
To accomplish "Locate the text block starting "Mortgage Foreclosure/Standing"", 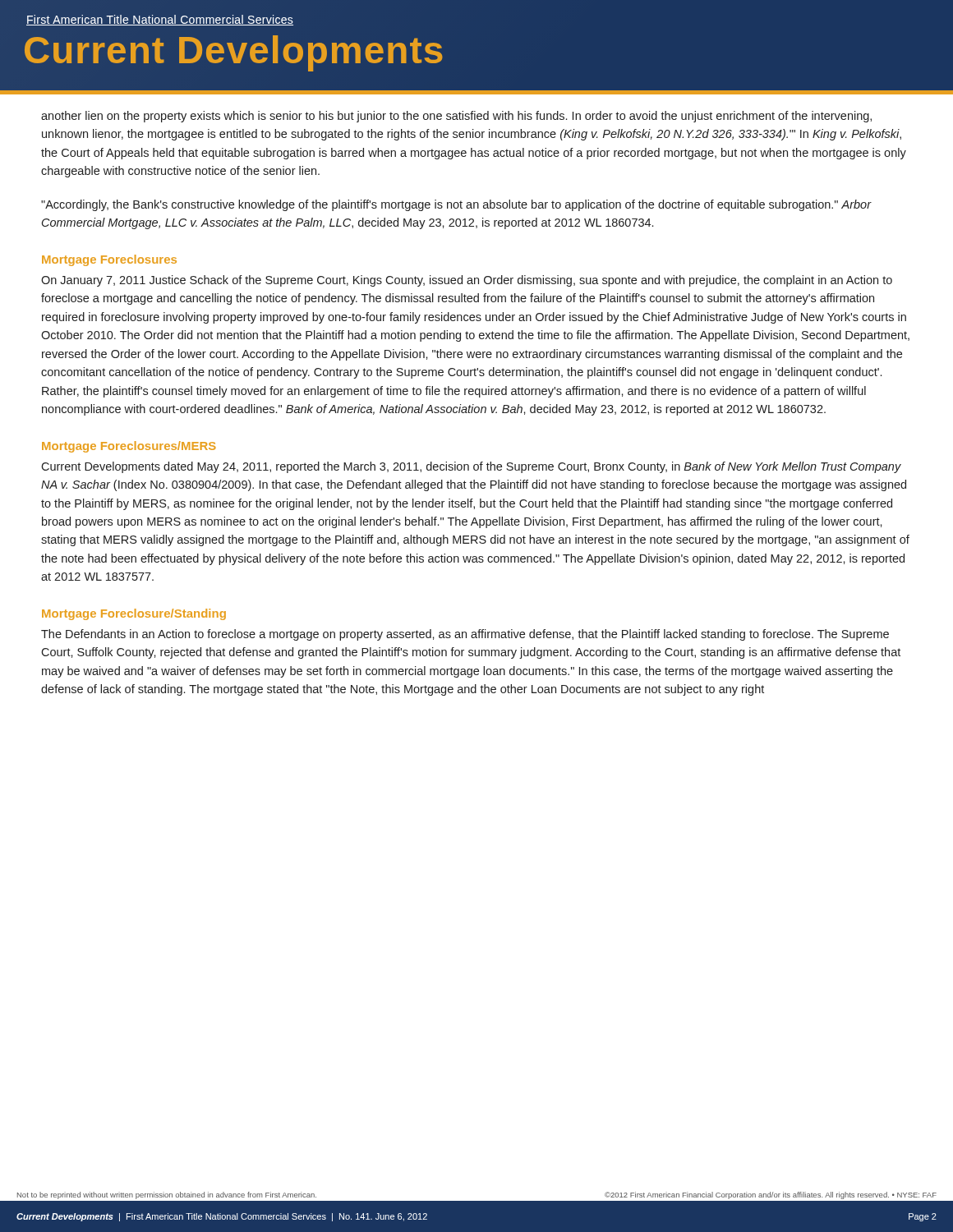I will (x=134, y=613).
